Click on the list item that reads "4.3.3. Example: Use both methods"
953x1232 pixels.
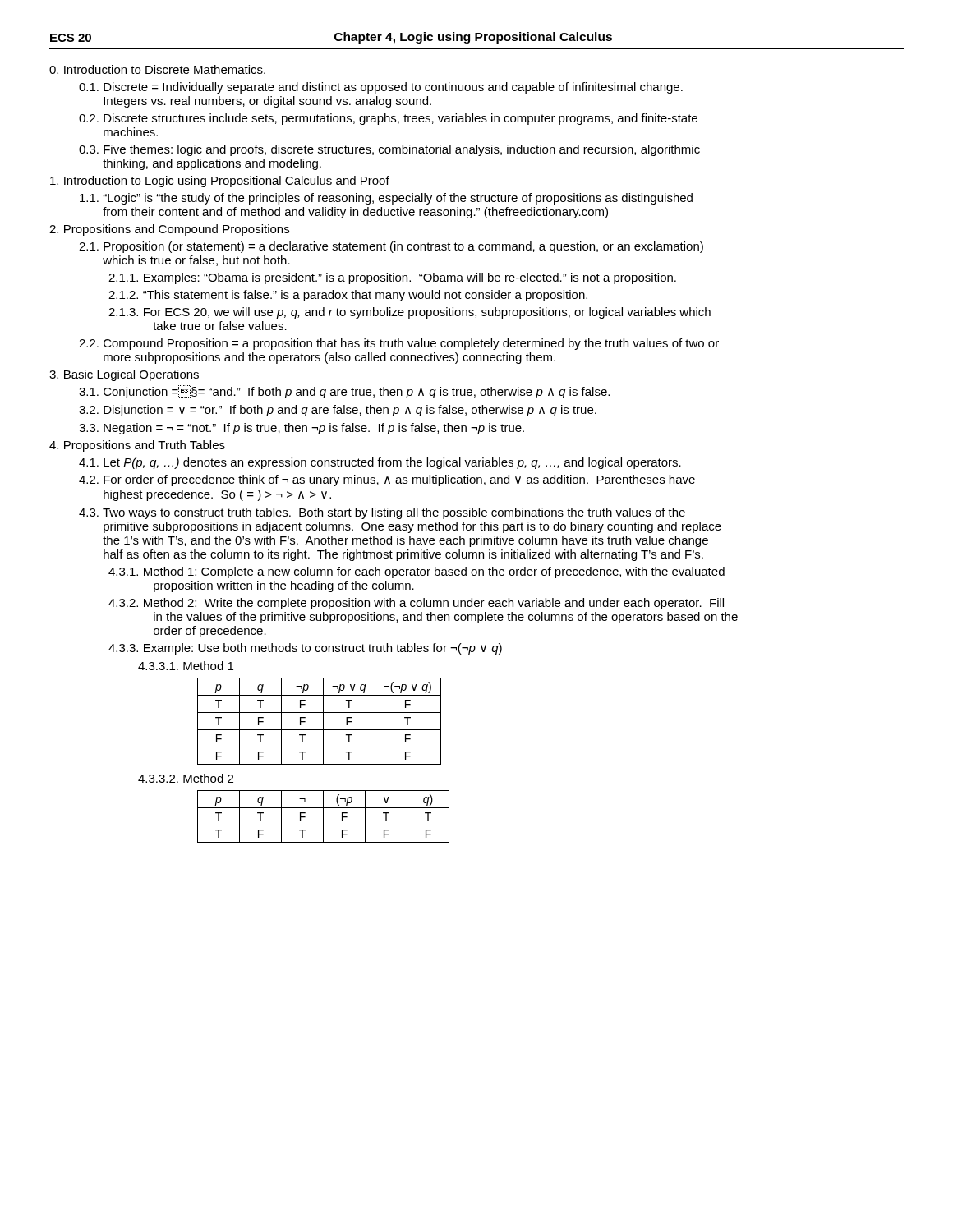click(305, 648)
